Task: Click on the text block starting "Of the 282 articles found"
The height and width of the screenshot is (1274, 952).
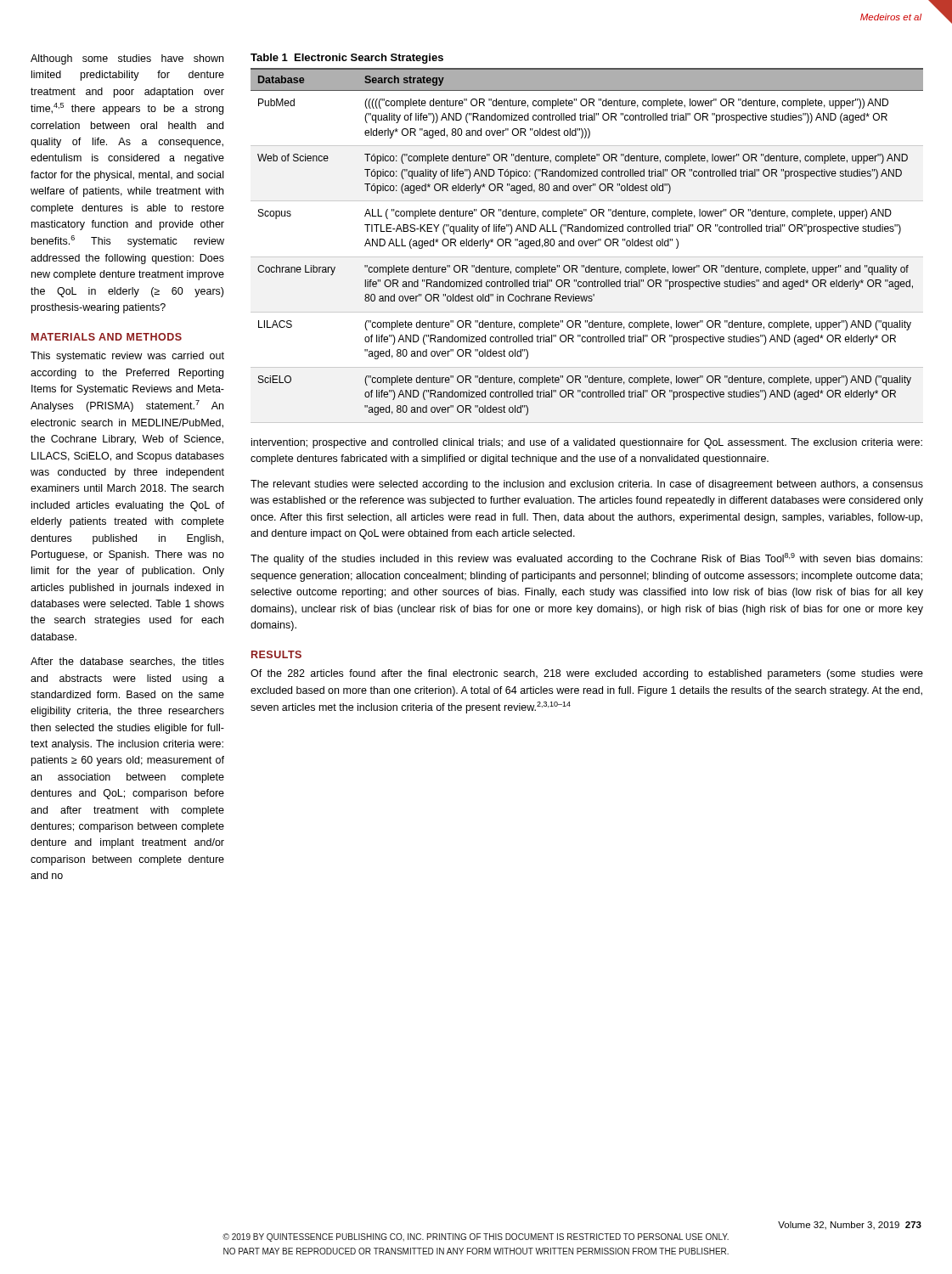Action: click(587, 691)
